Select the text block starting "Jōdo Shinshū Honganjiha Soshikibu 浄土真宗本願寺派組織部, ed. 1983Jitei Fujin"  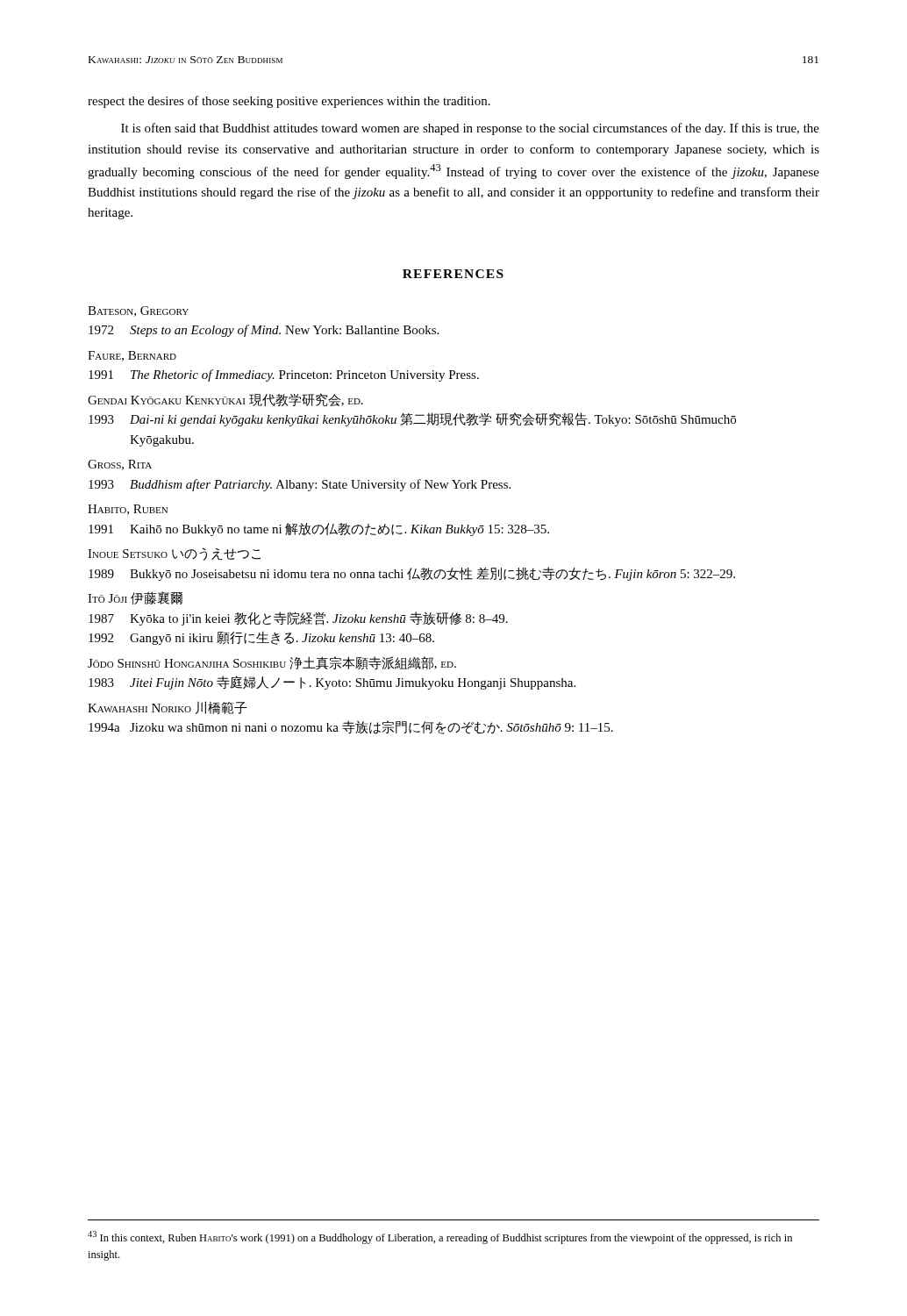tap(454, 673)
